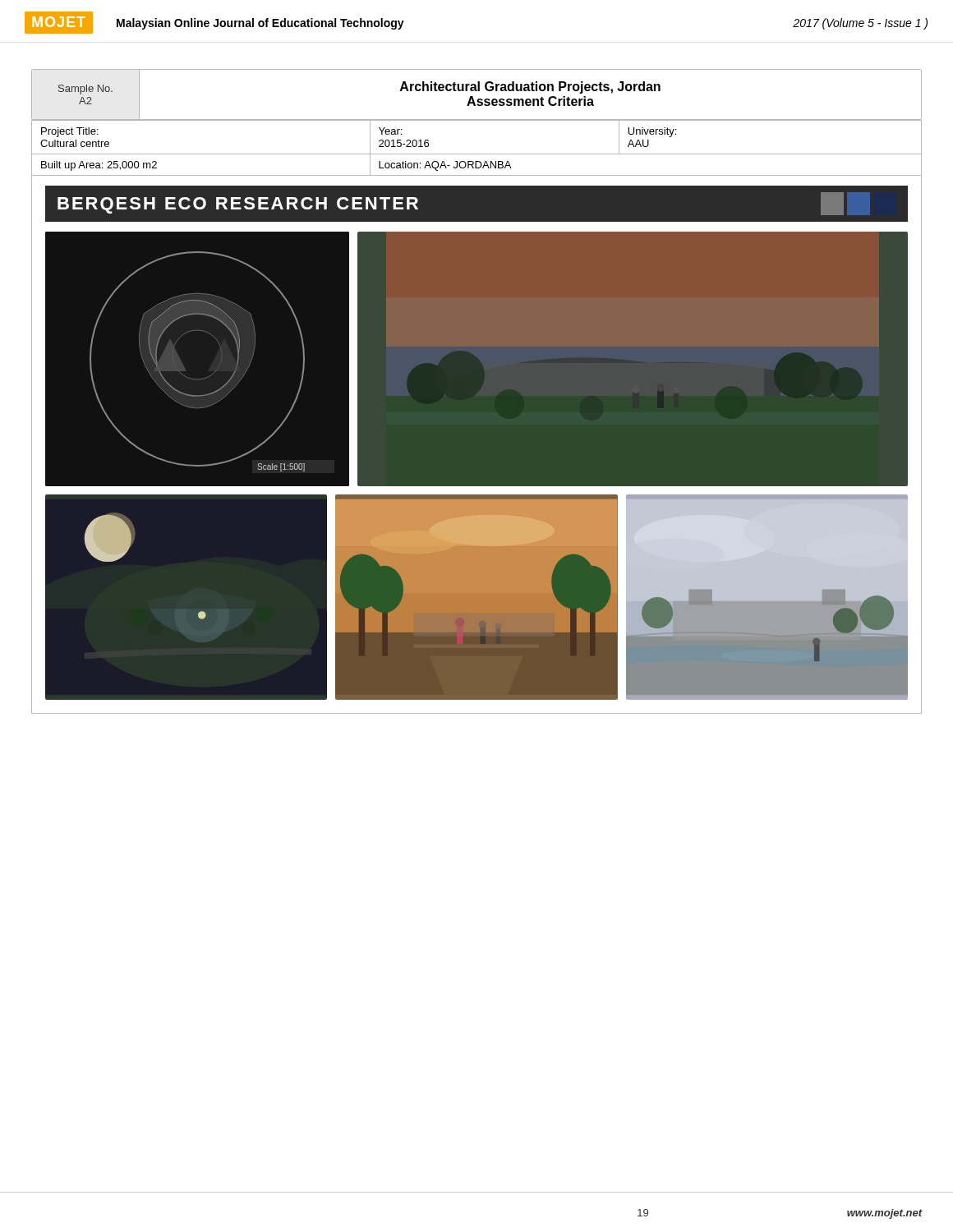The width and height of the screenshot is (953, 1232).
Task: Locate a table
Action: click(476, 391)
